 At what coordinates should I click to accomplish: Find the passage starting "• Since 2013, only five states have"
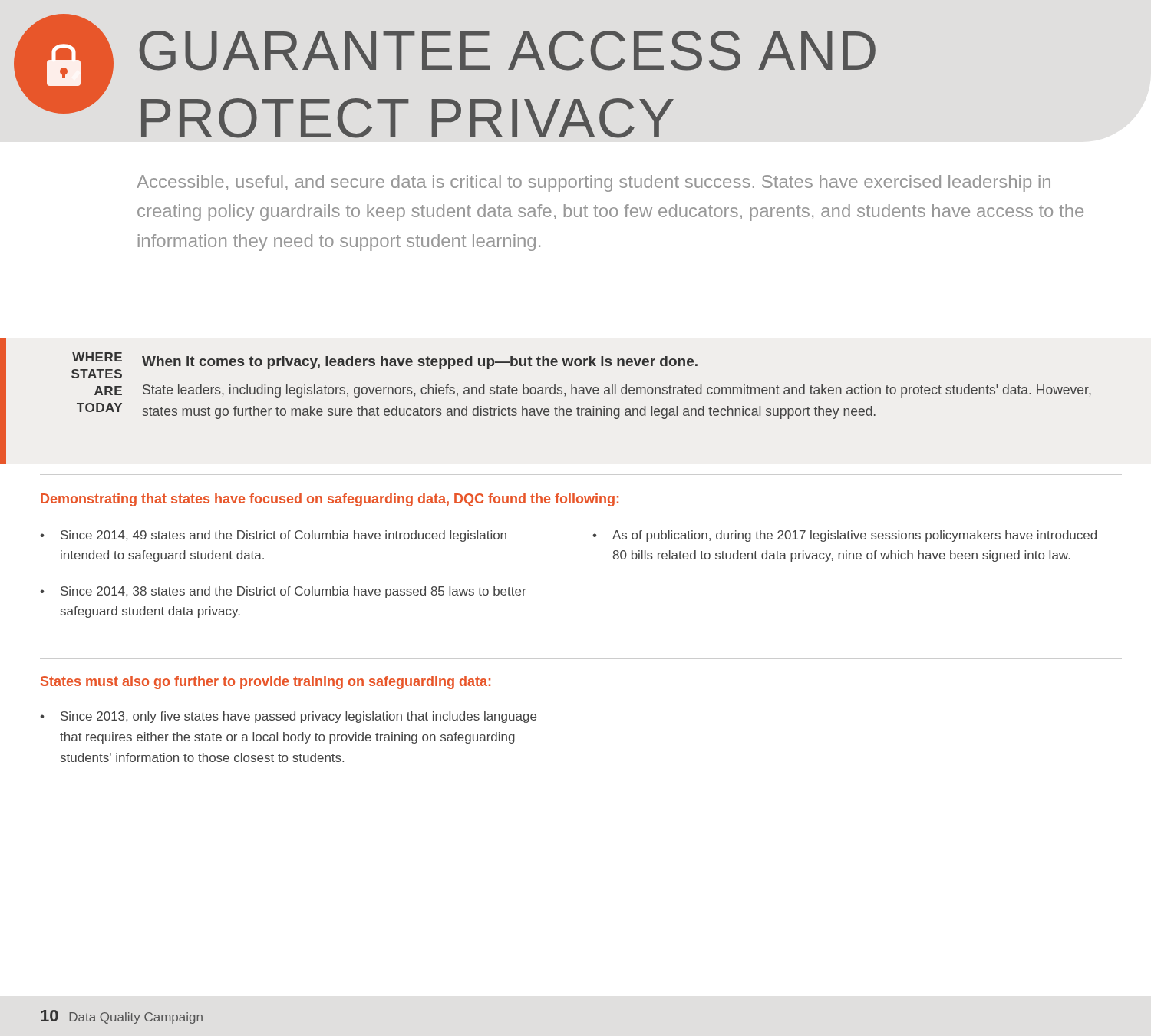(293, 737)
